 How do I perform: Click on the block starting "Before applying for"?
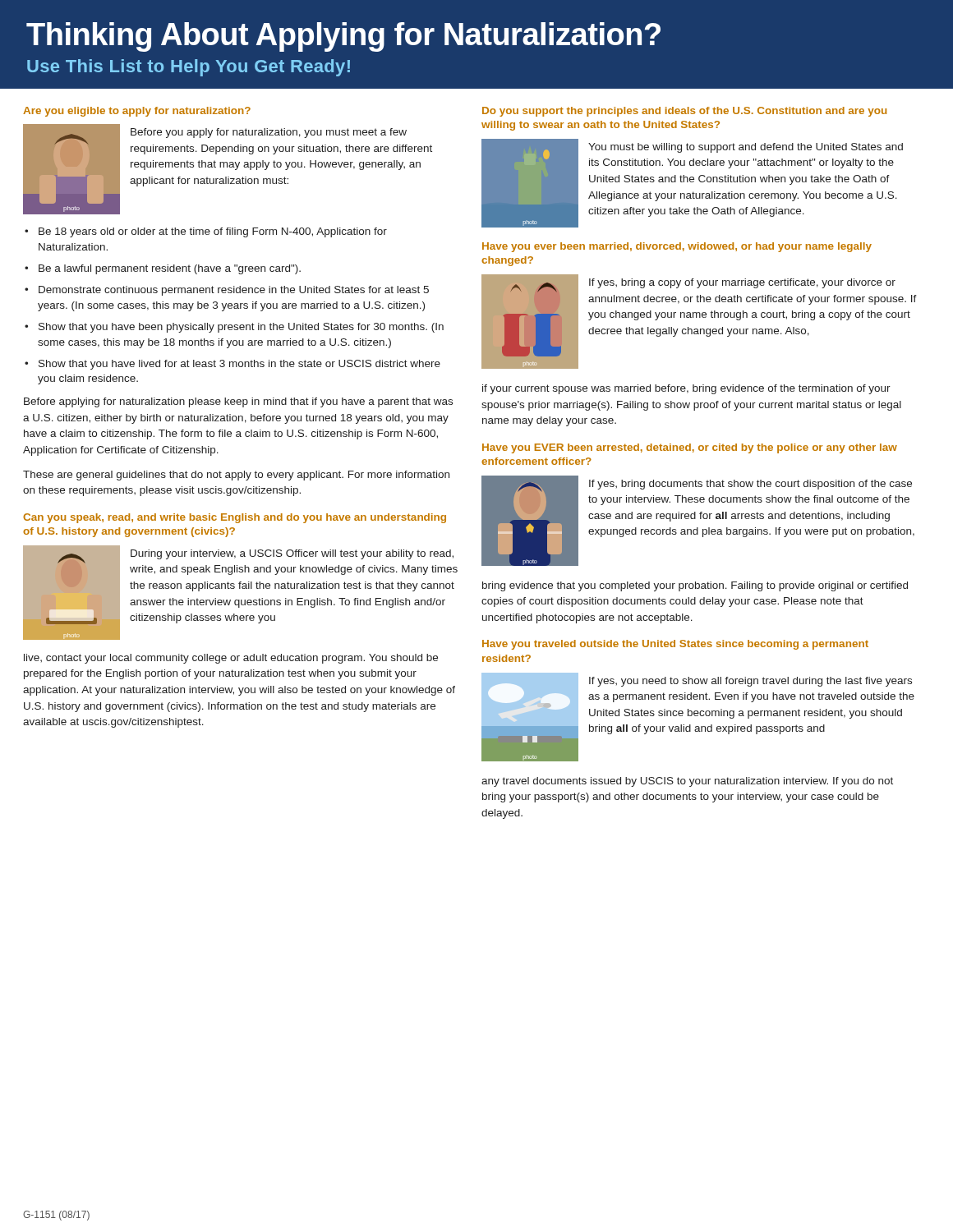coord(238,426)
